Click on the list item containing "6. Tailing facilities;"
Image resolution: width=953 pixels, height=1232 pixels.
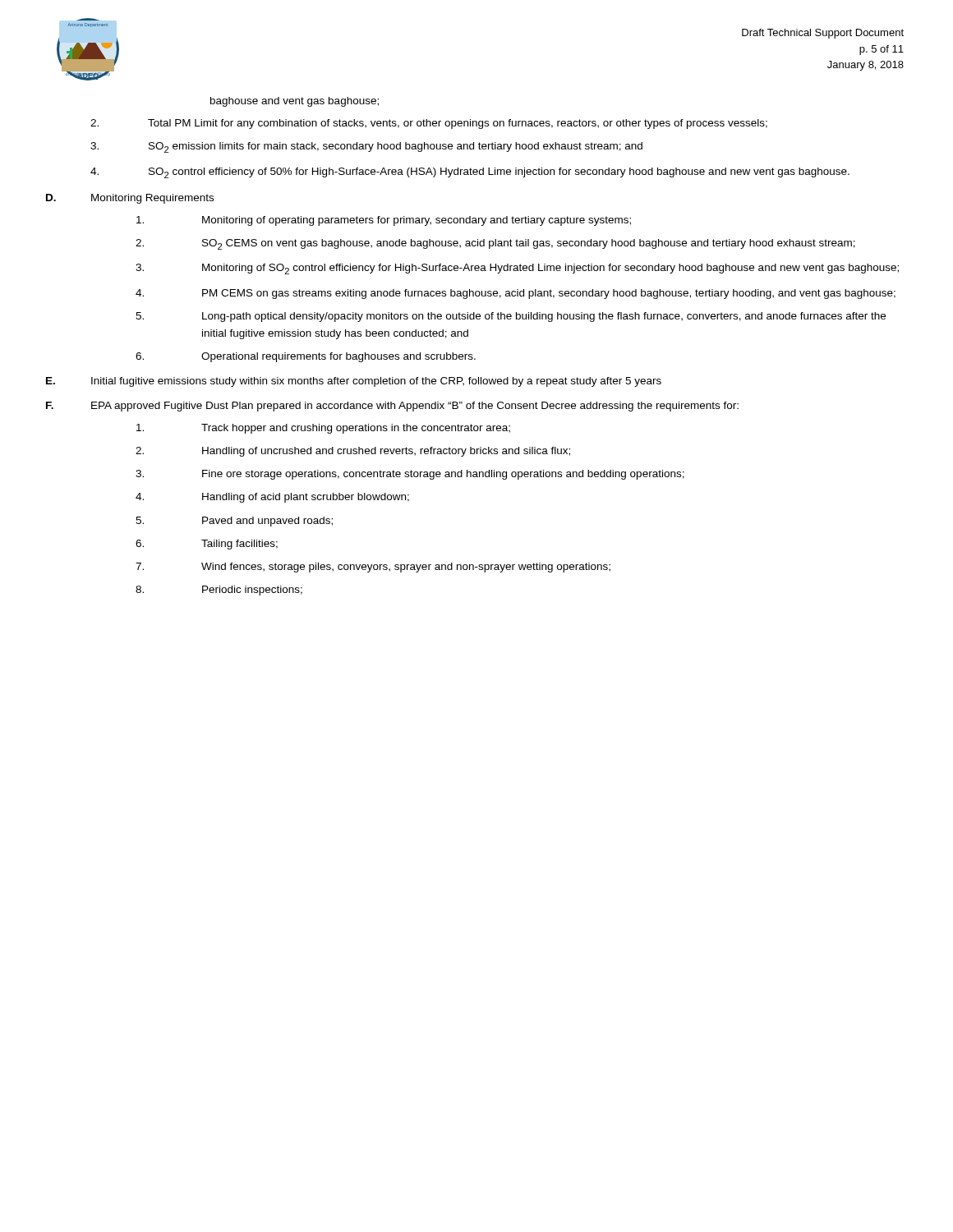coord(207,545)
